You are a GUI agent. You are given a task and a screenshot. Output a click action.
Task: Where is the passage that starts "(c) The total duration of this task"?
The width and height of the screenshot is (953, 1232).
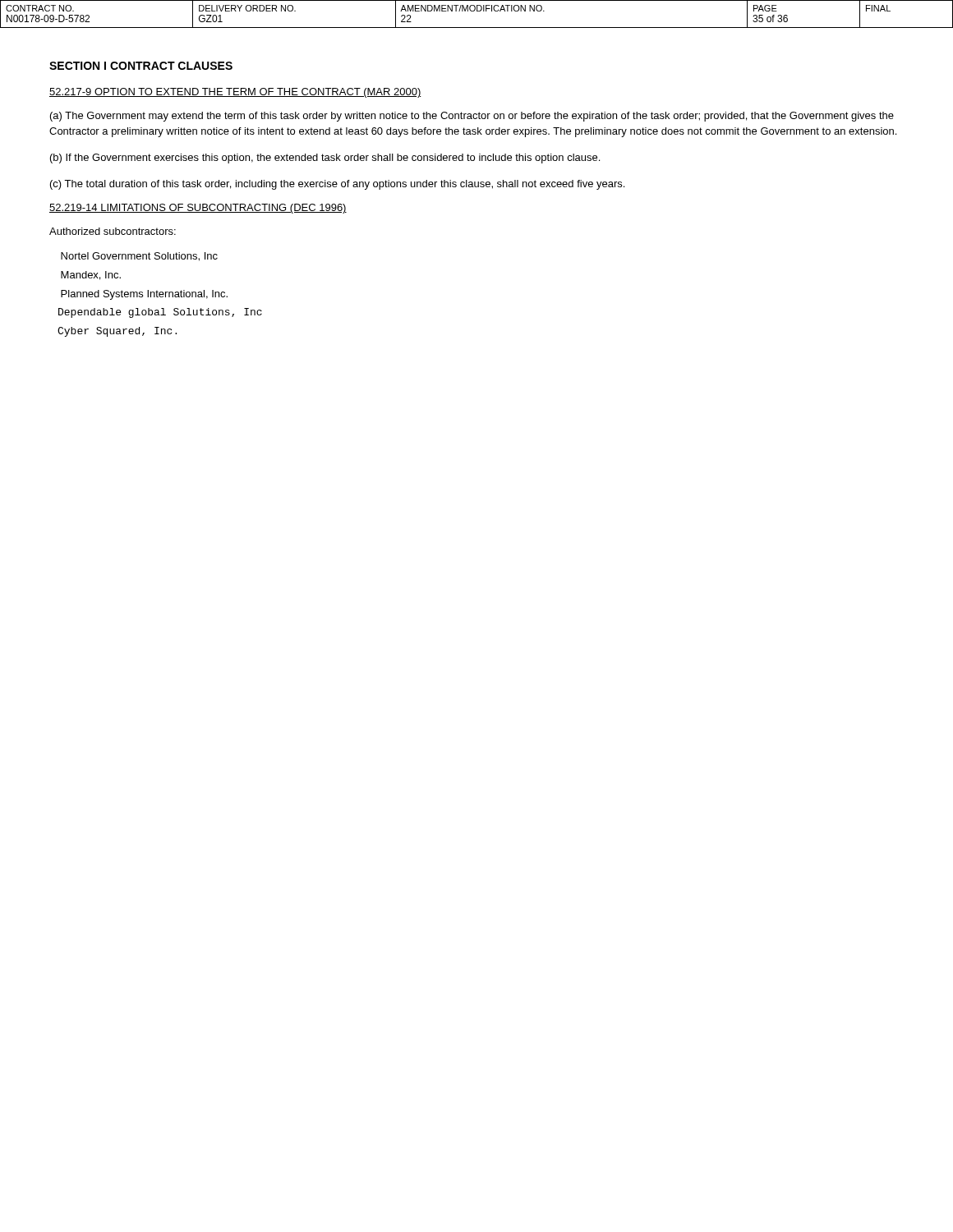pyautogui.click(x=476, y=184)
